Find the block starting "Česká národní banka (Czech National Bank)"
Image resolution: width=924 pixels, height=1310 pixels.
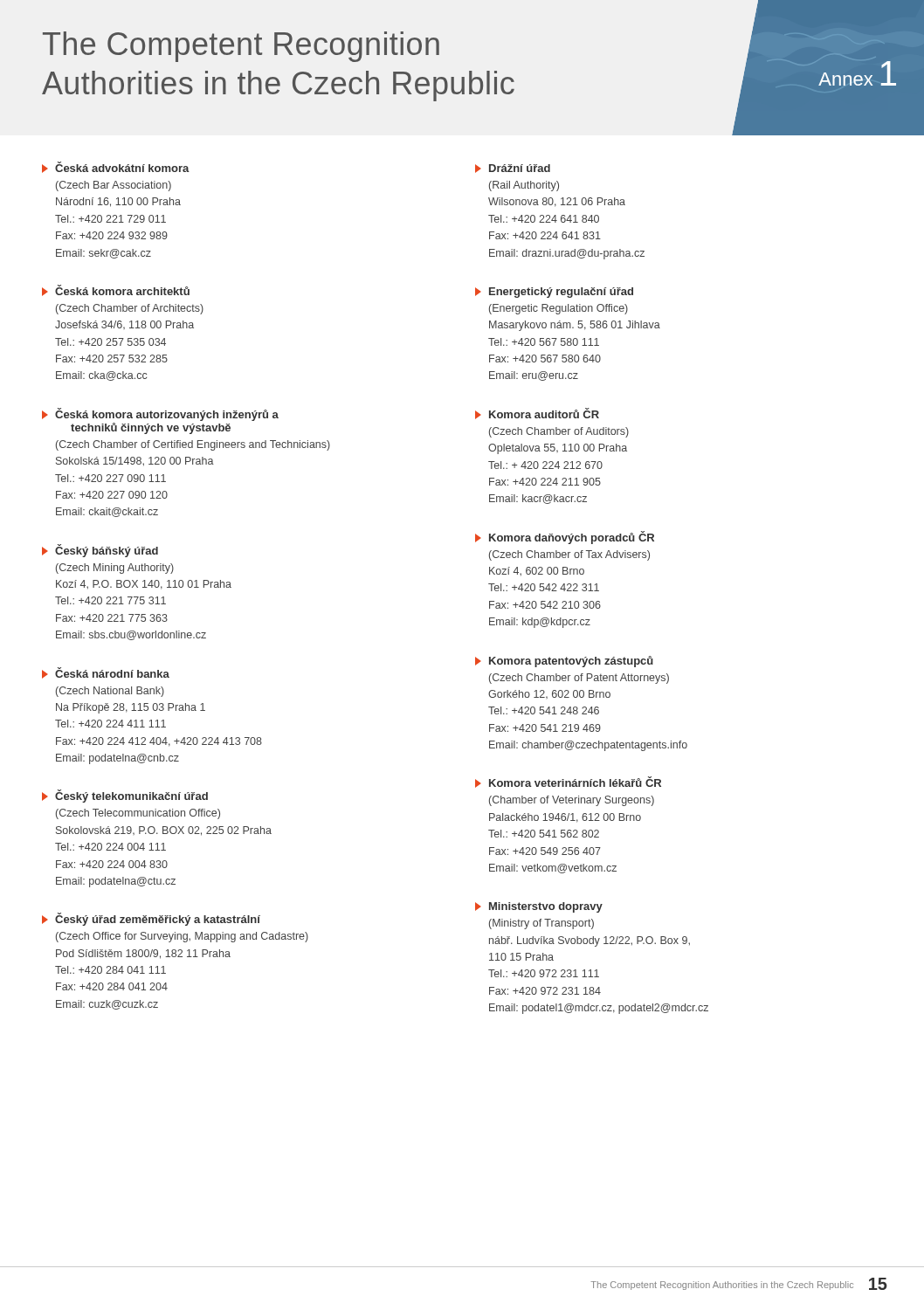106,673
